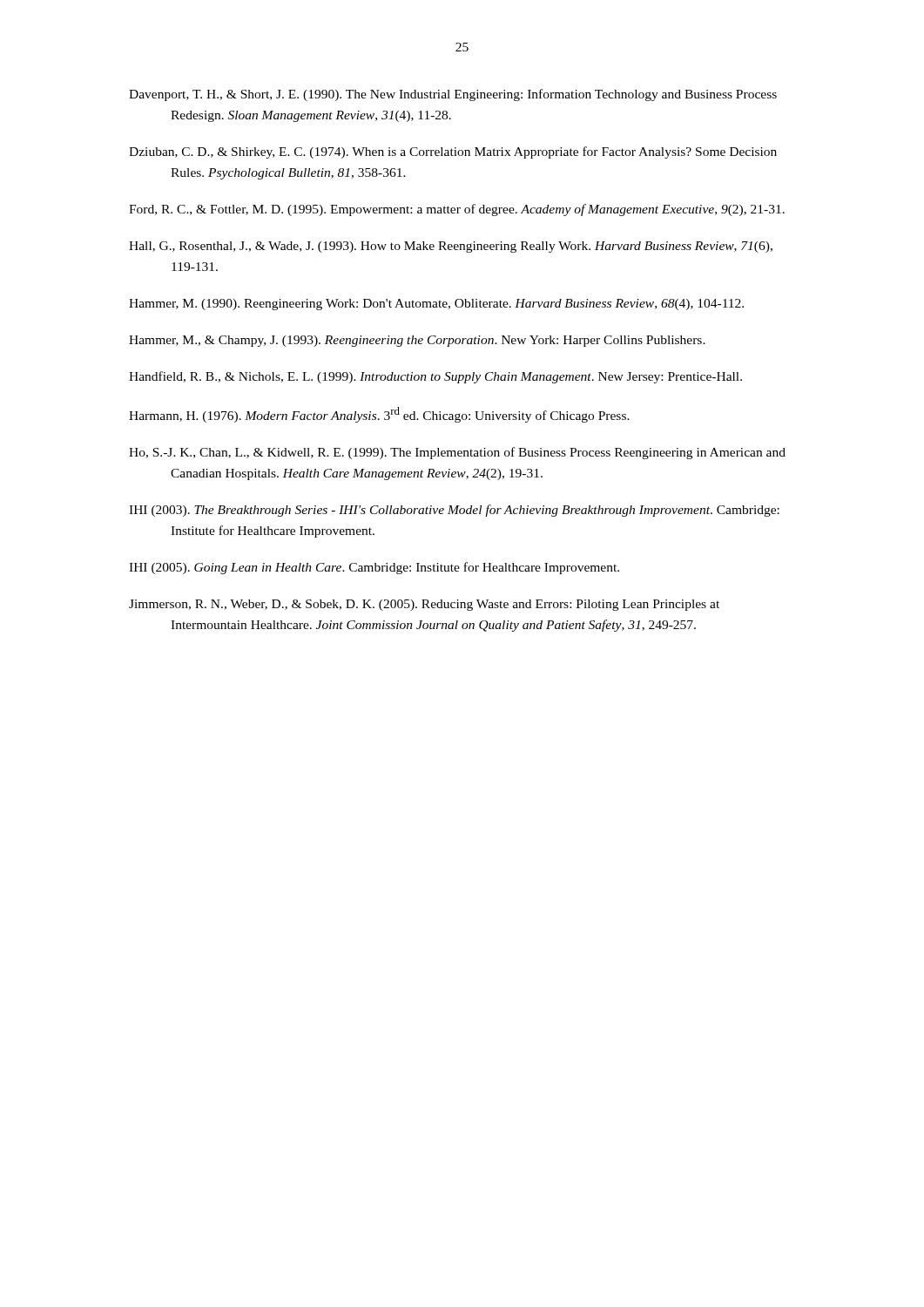The image size is (924, 1307).
Task: Locate the block of text that opens with "IHI (2005). Going Lean in Health"
Action: point(375,567)
